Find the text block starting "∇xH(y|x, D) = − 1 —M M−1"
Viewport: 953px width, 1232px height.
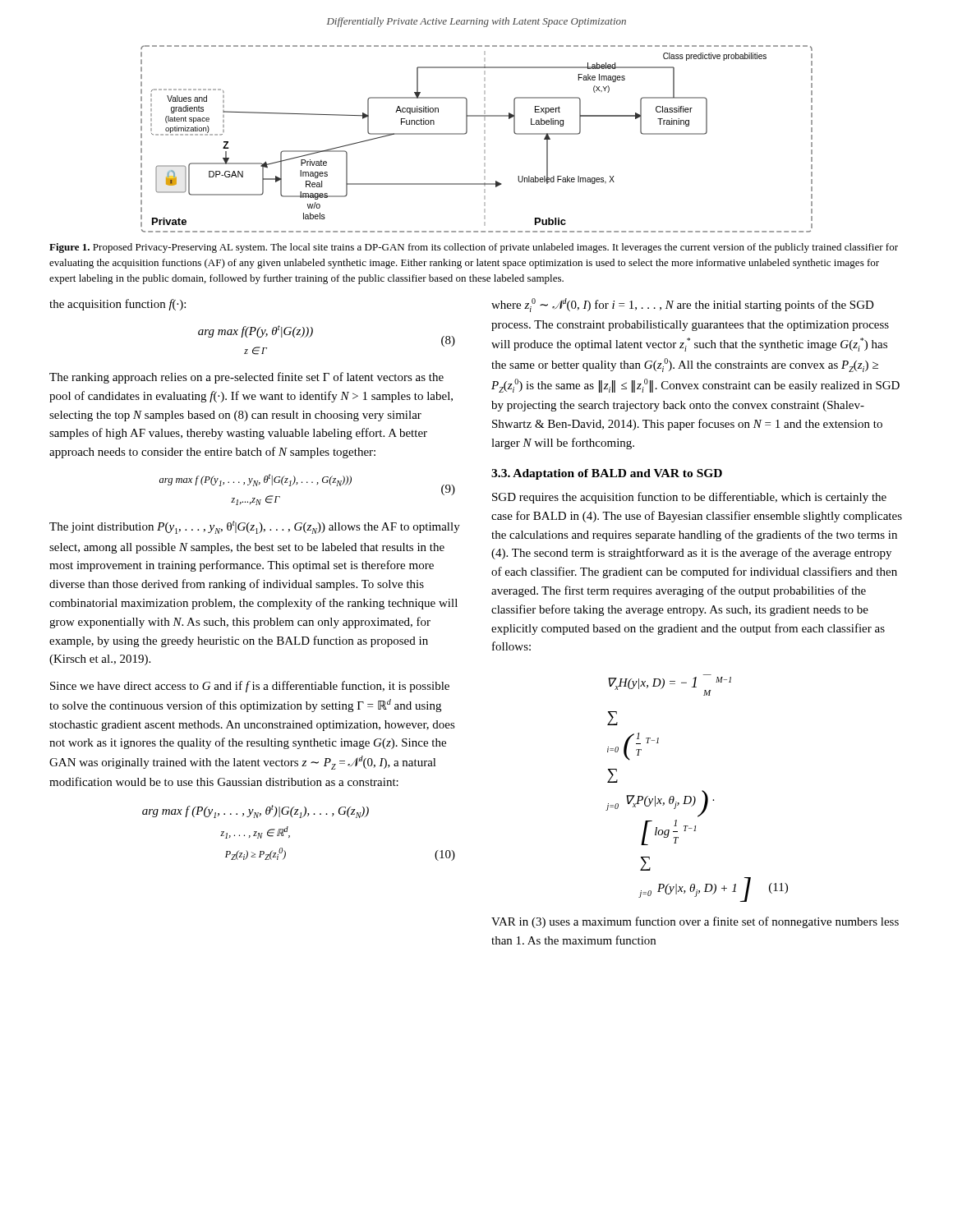[x=698, y=784]
